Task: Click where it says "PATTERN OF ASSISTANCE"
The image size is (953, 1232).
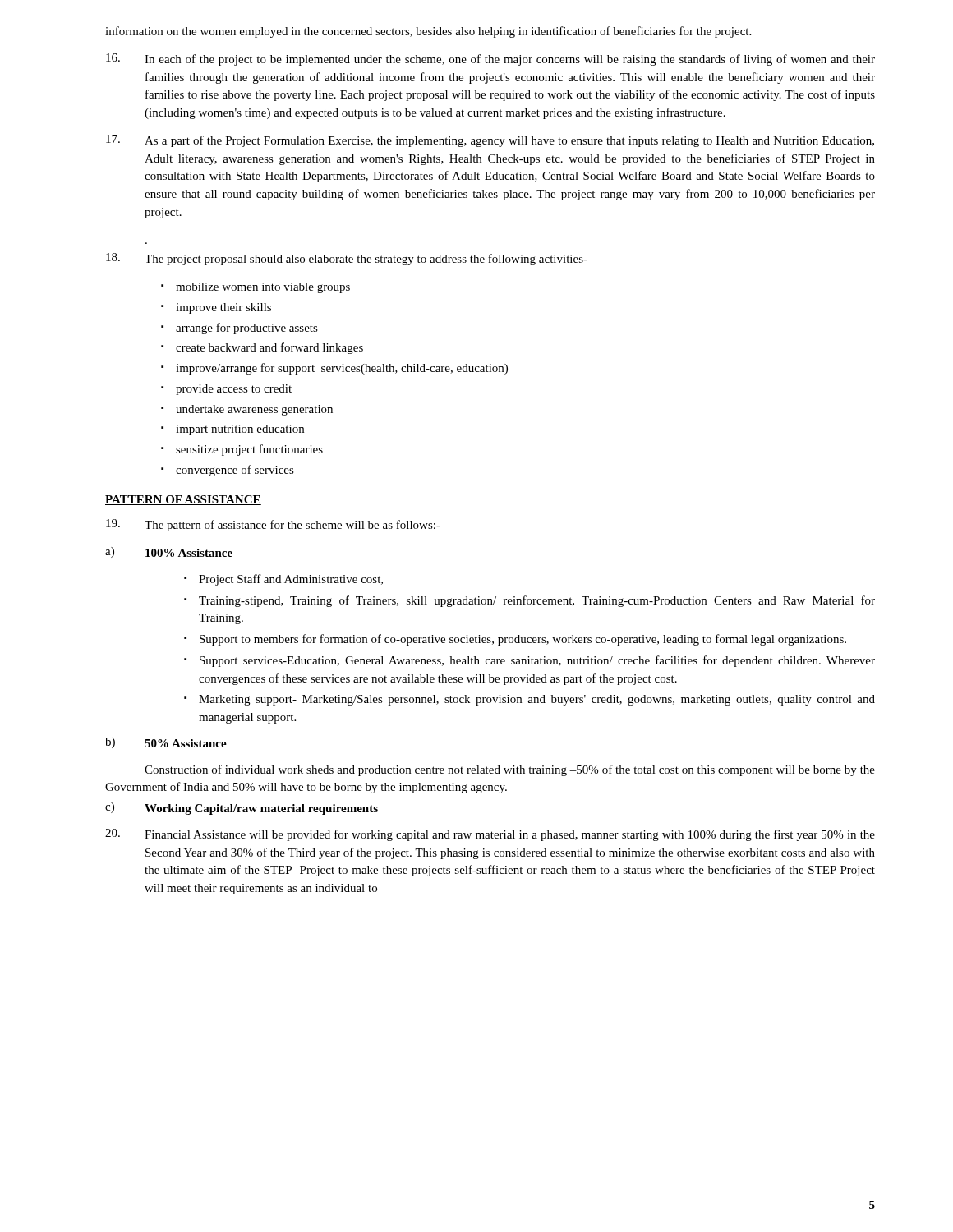Action: [183, 499]
